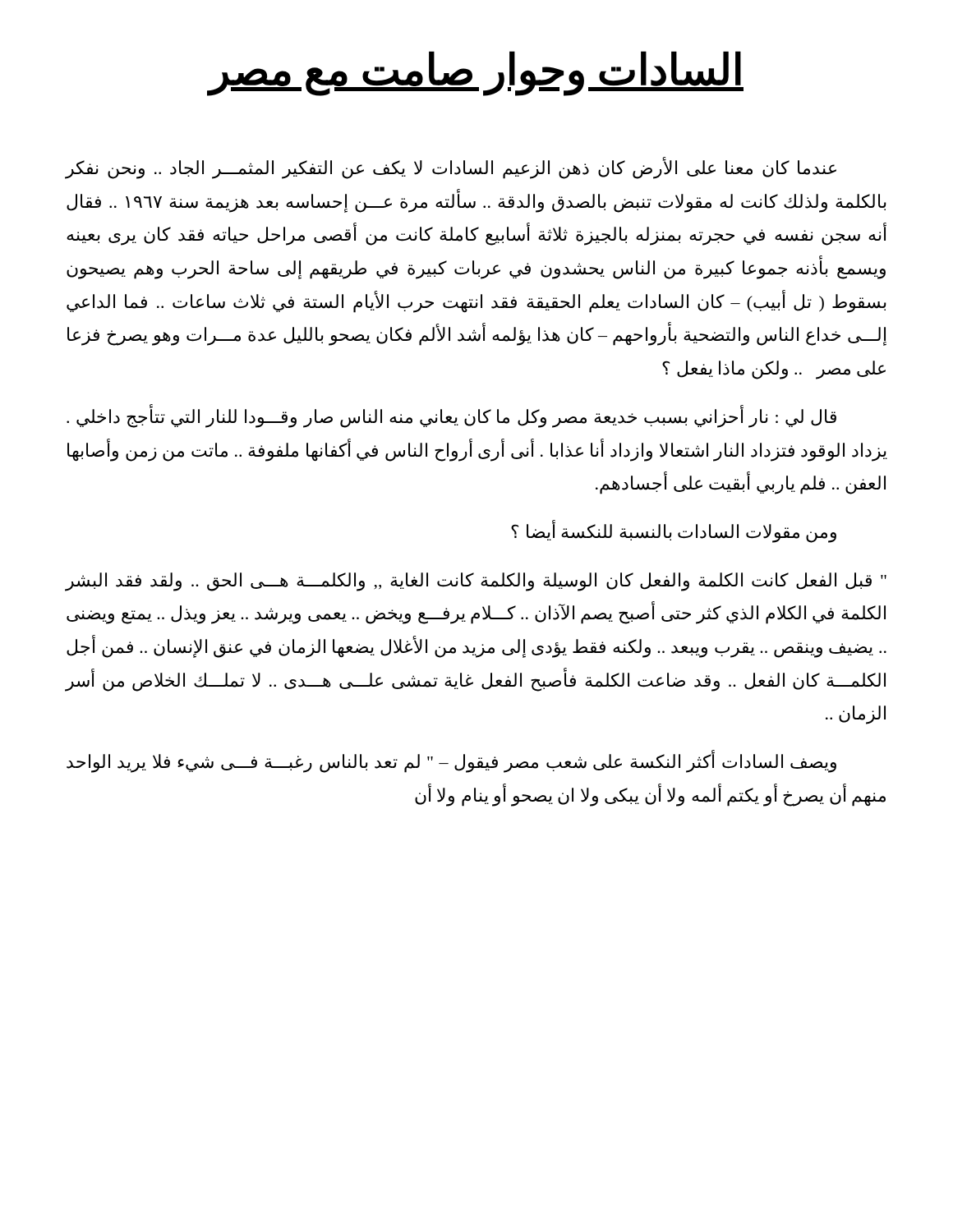This screenshot has height=1232, width=953.
Task: Click on the text block containing "ومن مقولات السادات"
Action: point(674,532)
